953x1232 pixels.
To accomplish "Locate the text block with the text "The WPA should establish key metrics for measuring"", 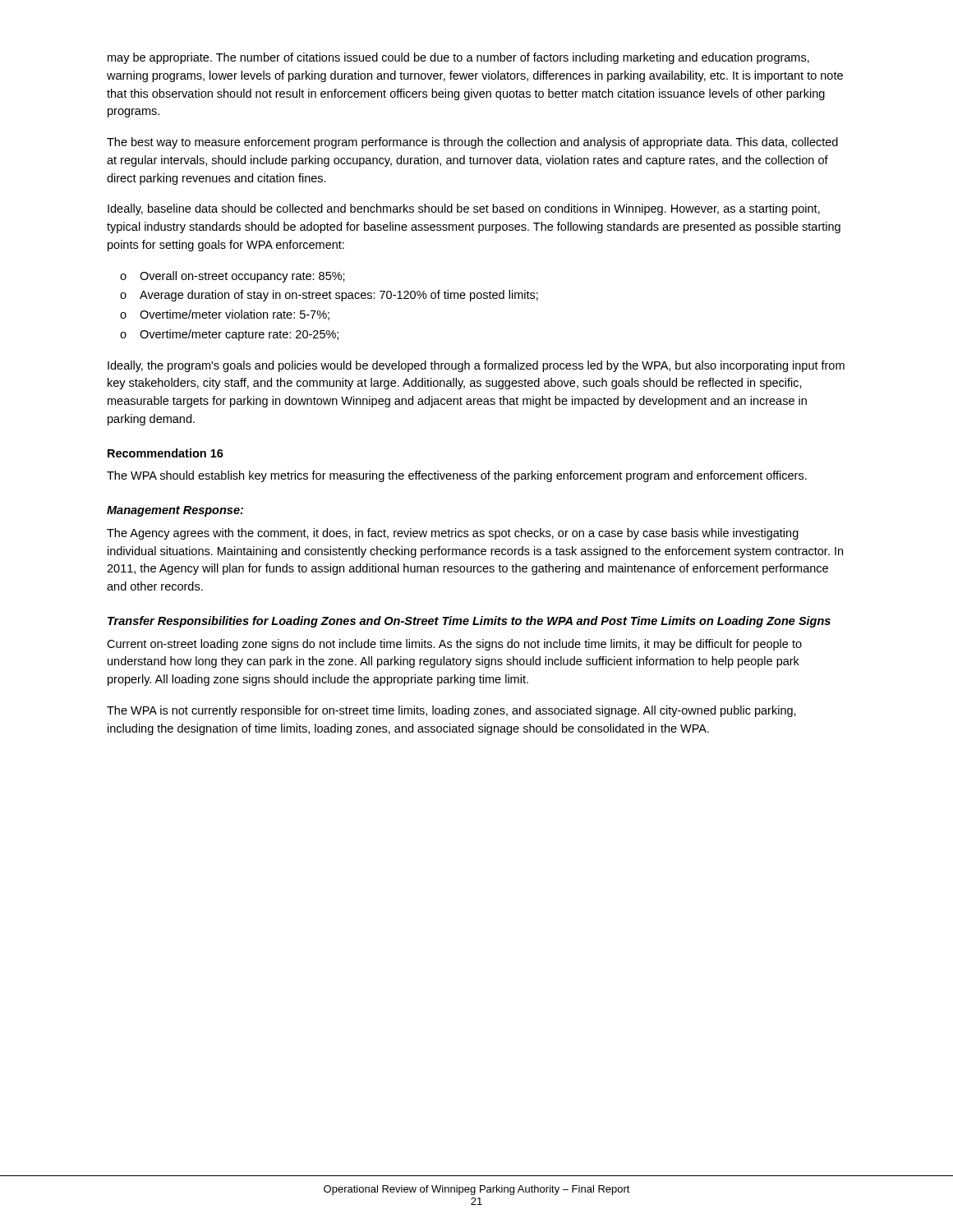I will pyautogui.click(x=457, y=476).
